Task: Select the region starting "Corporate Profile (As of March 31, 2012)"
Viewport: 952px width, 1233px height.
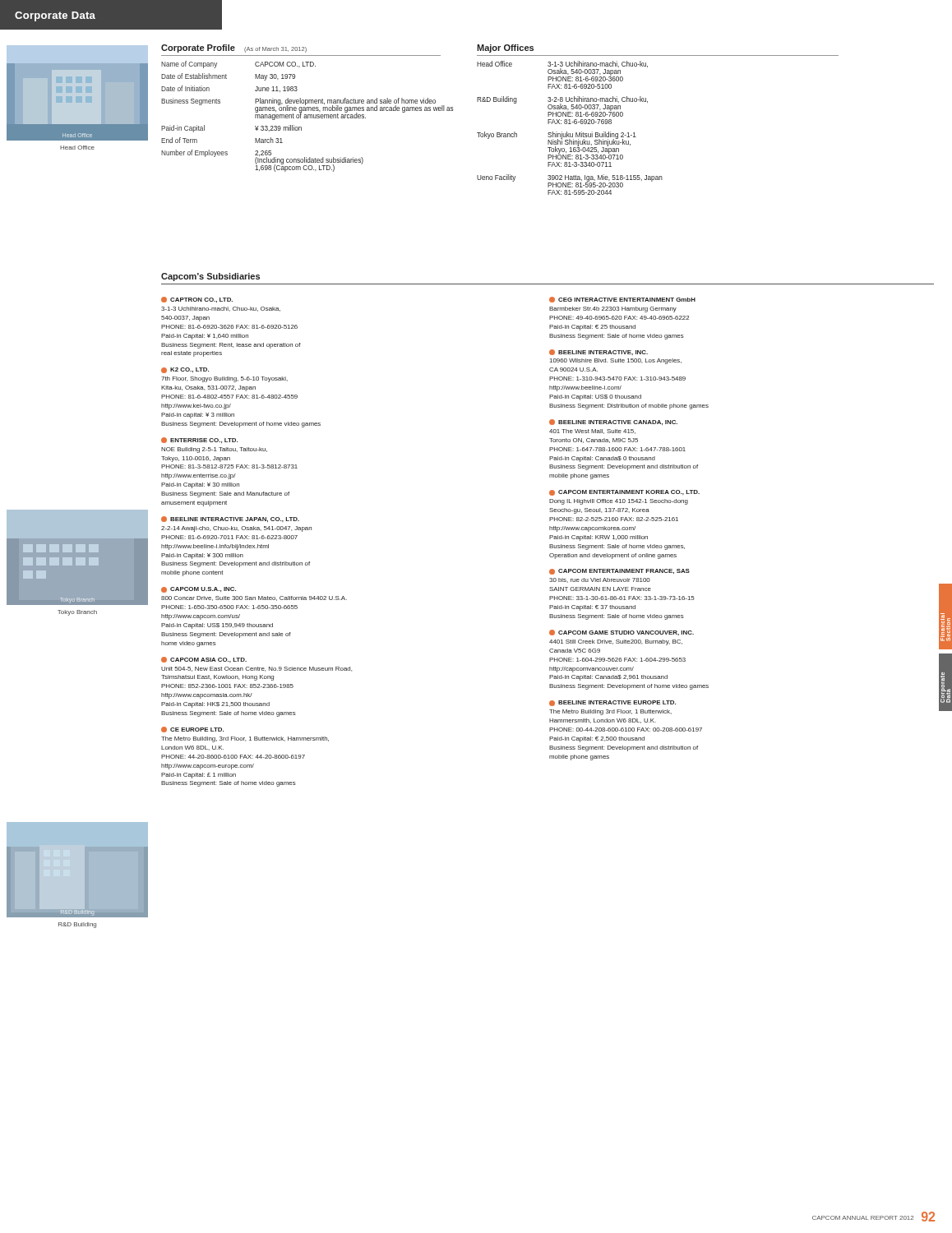Action: click(301, 49)
